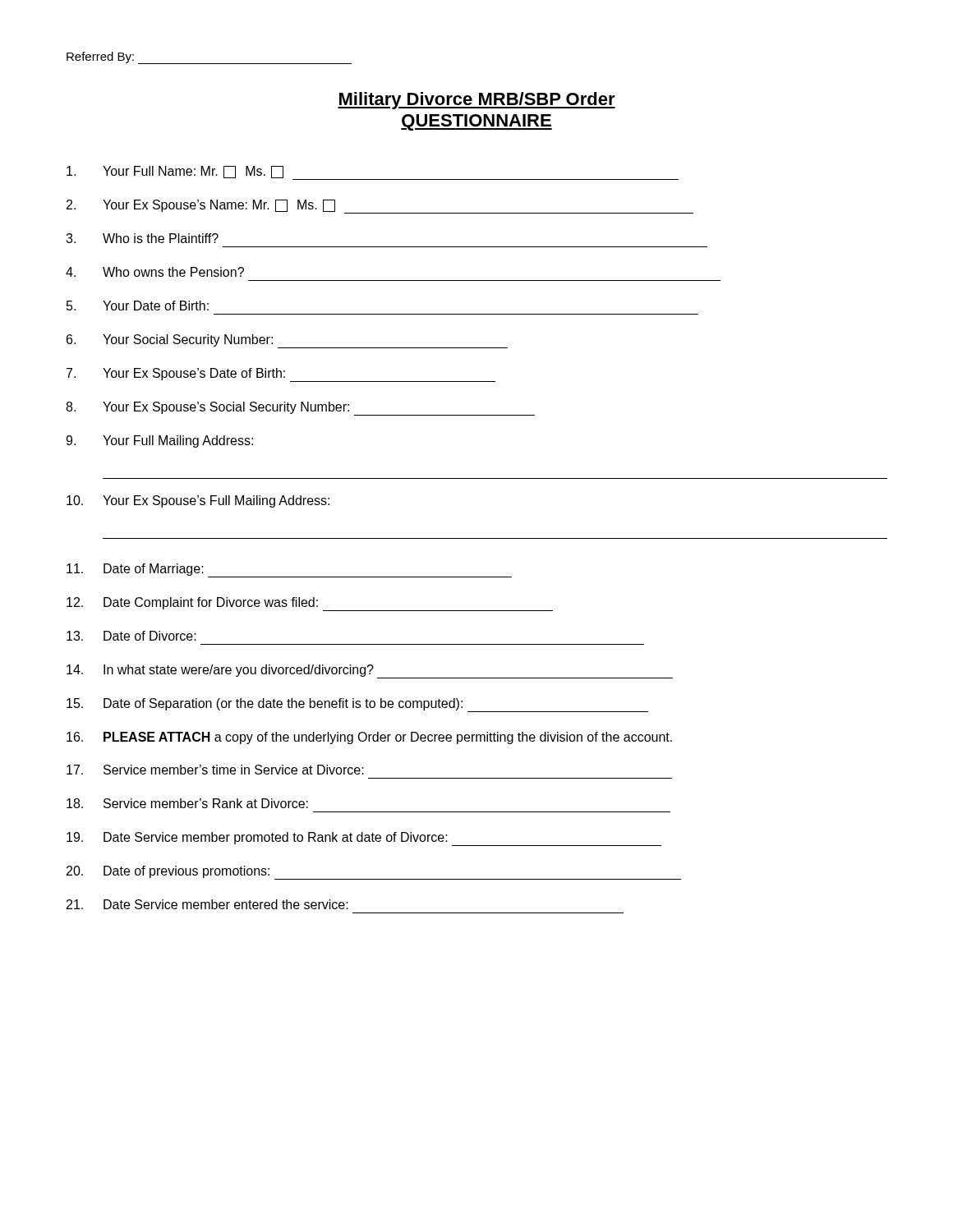Find the list item that reads "4. Who owns the Pension?"
The height and width of the screenshot is (1232, 953).
(x=476, y=273)
